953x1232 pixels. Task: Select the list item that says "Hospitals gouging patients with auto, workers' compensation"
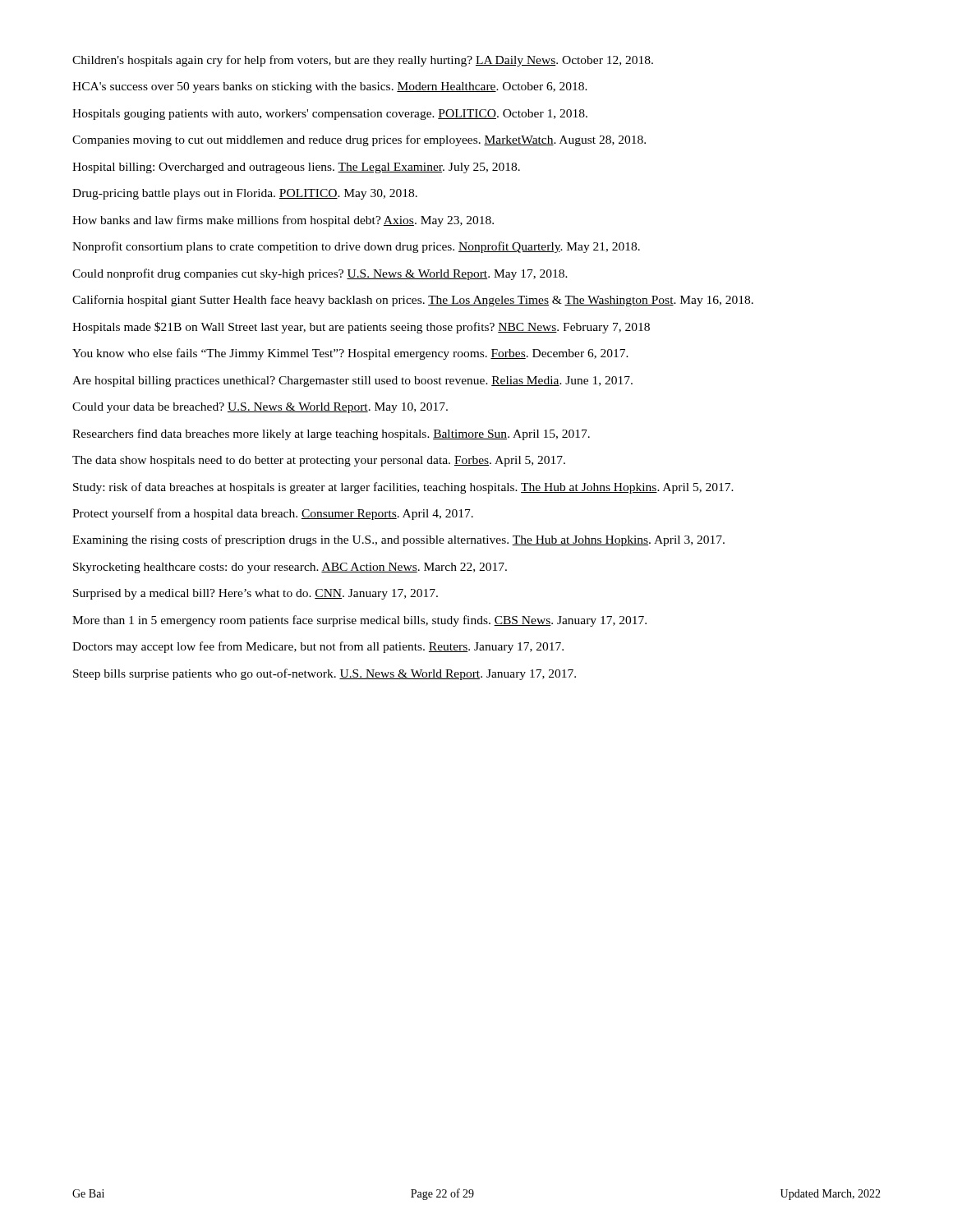point(330,113)
